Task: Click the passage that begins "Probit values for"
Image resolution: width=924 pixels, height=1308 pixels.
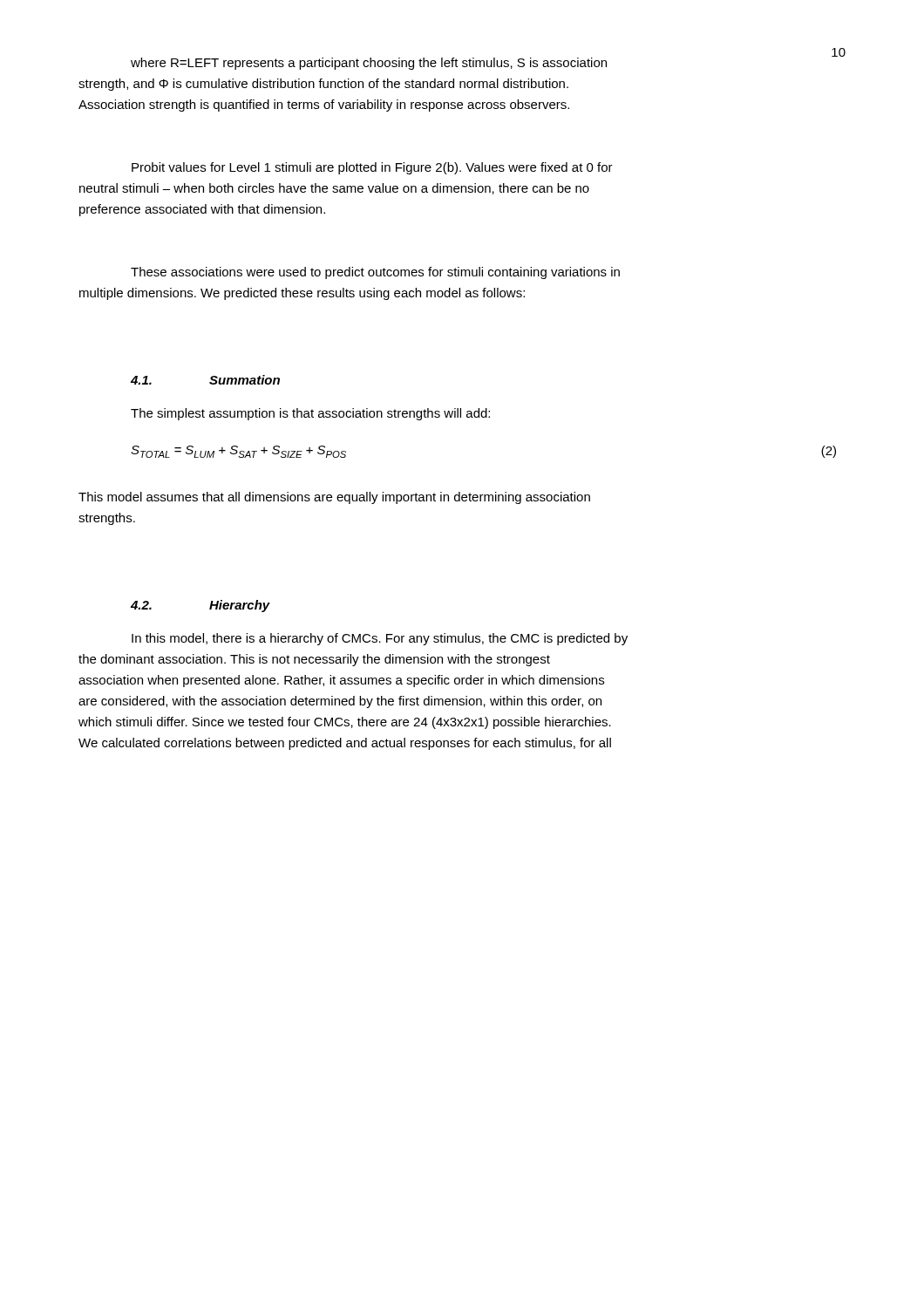Action: [462, 188]
